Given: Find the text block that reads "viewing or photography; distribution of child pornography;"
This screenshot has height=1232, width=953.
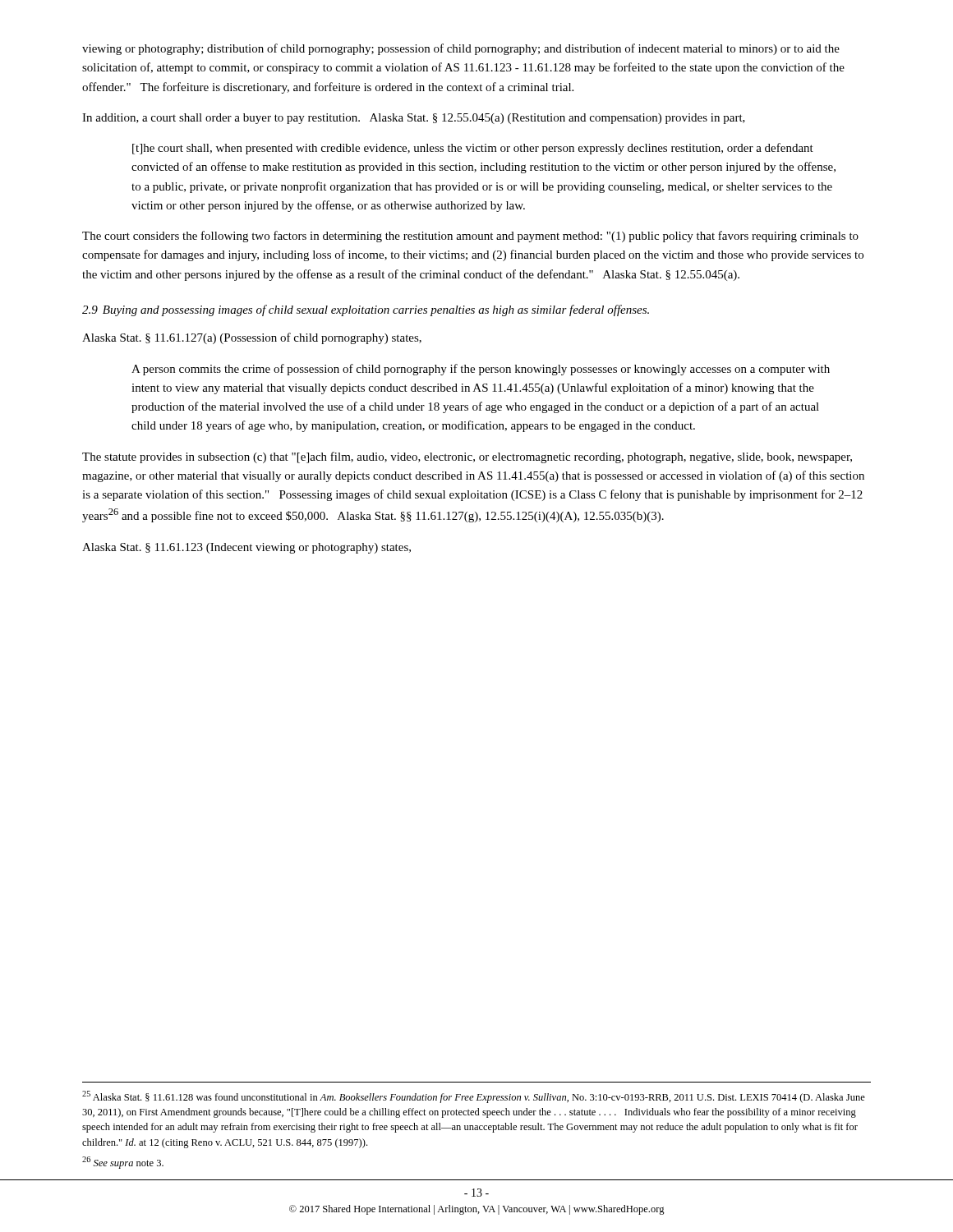Looking at the screenshot, I should [x=463, y=68].
